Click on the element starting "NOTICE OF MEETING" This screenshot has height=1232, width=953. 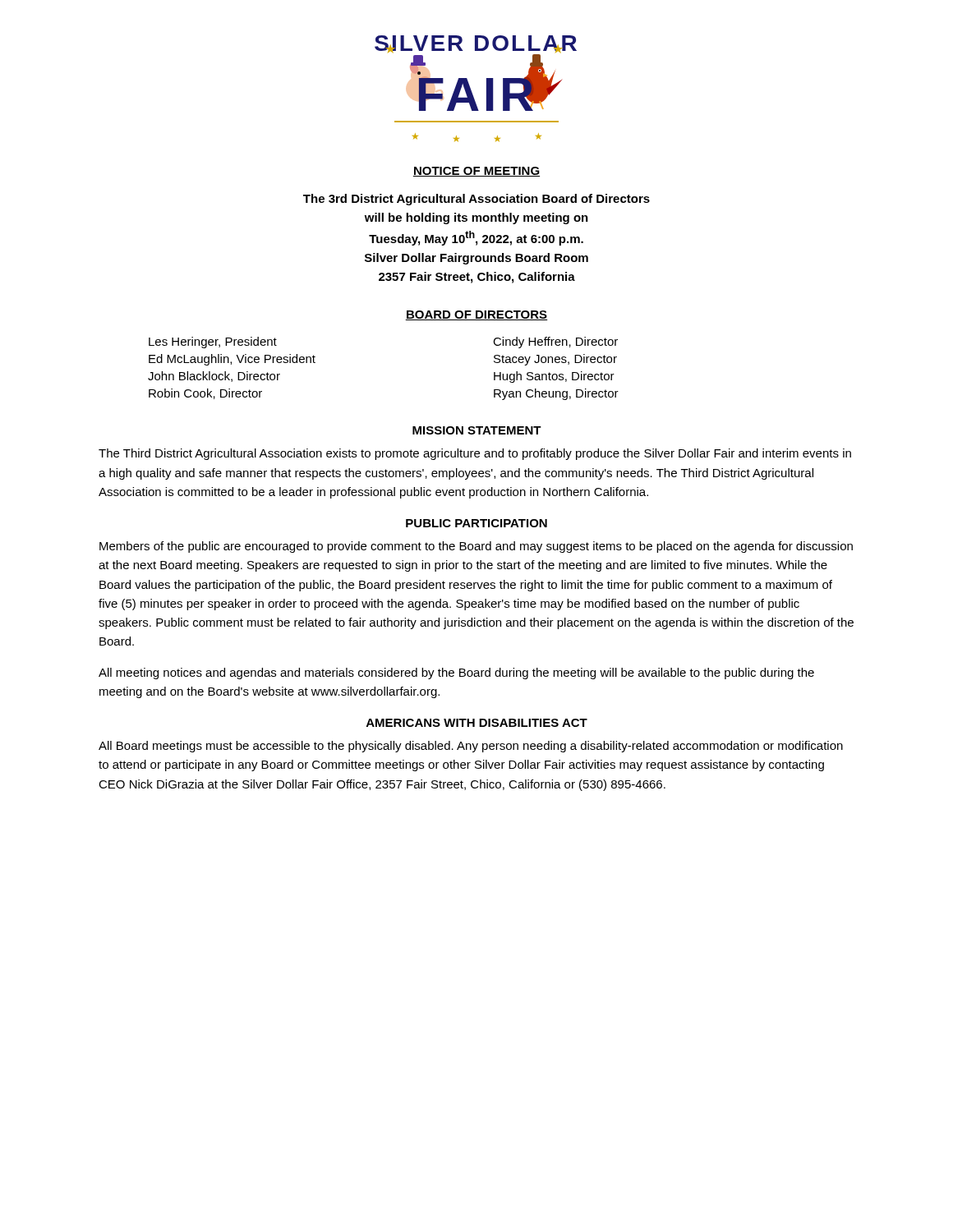[476, 170]
